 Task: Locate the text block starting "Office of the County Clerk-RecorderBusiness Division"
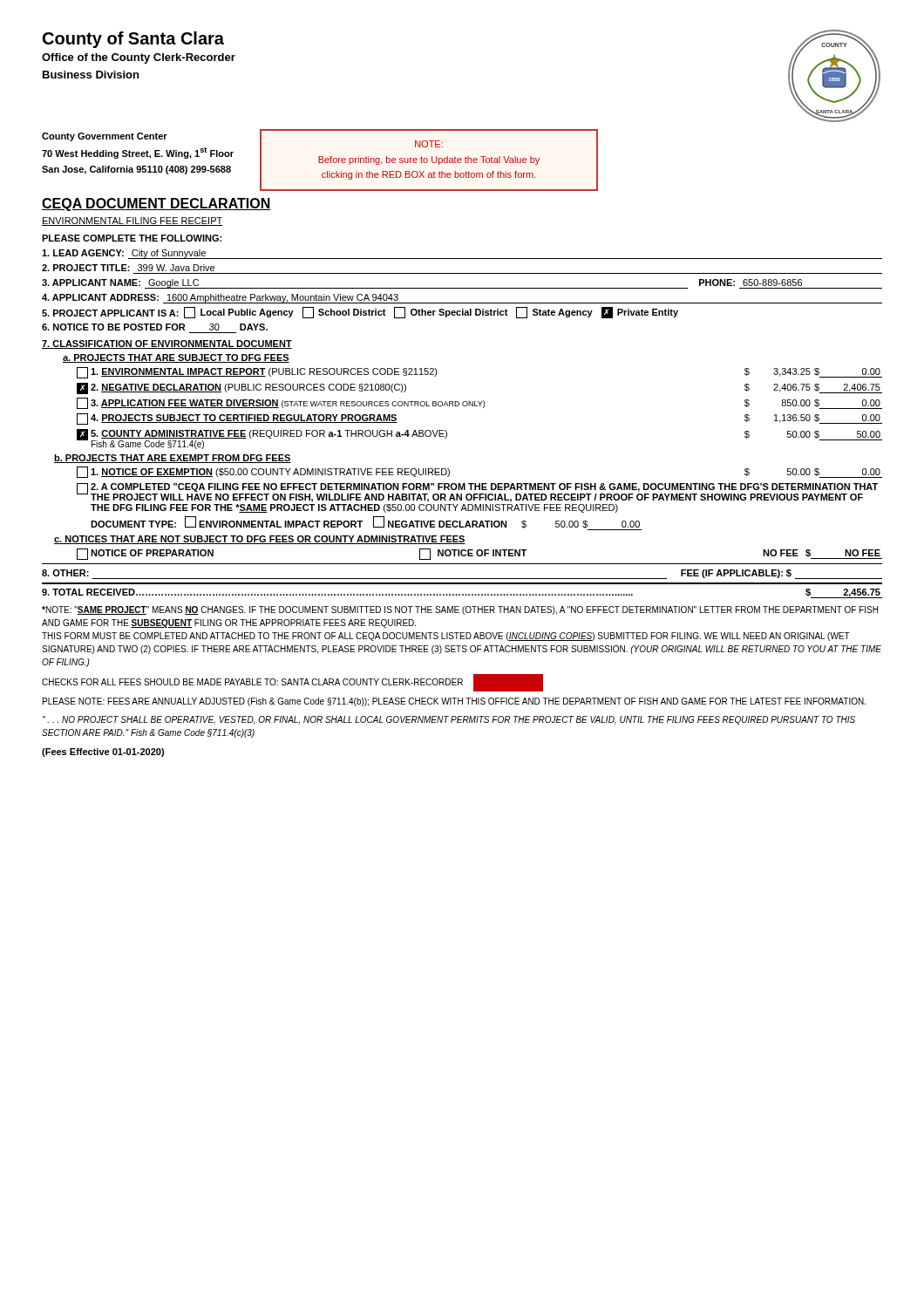click(139, 66)
